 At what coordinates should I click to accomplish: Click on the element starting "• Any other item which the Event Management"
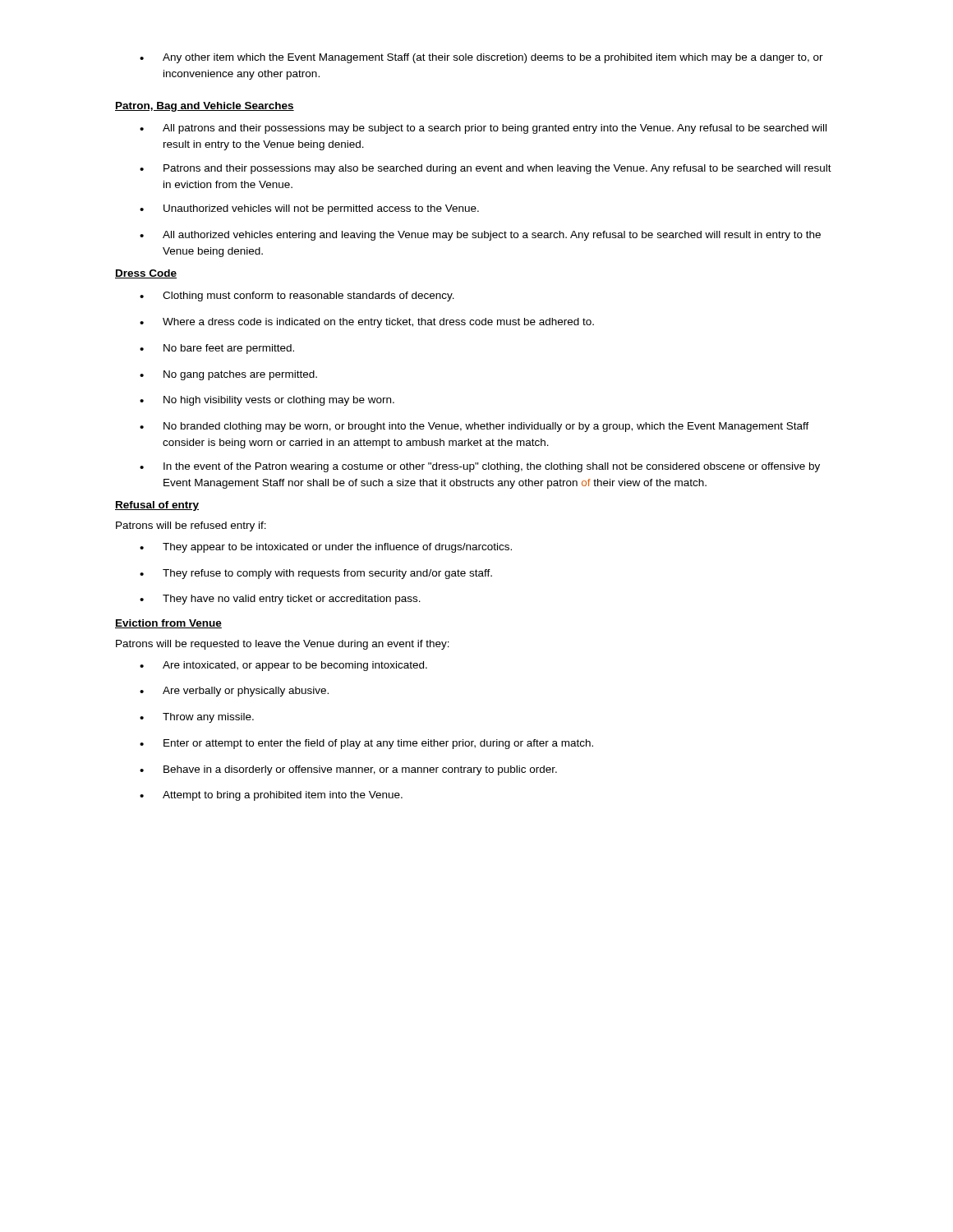pyautogui.click(x=489, y=65)
